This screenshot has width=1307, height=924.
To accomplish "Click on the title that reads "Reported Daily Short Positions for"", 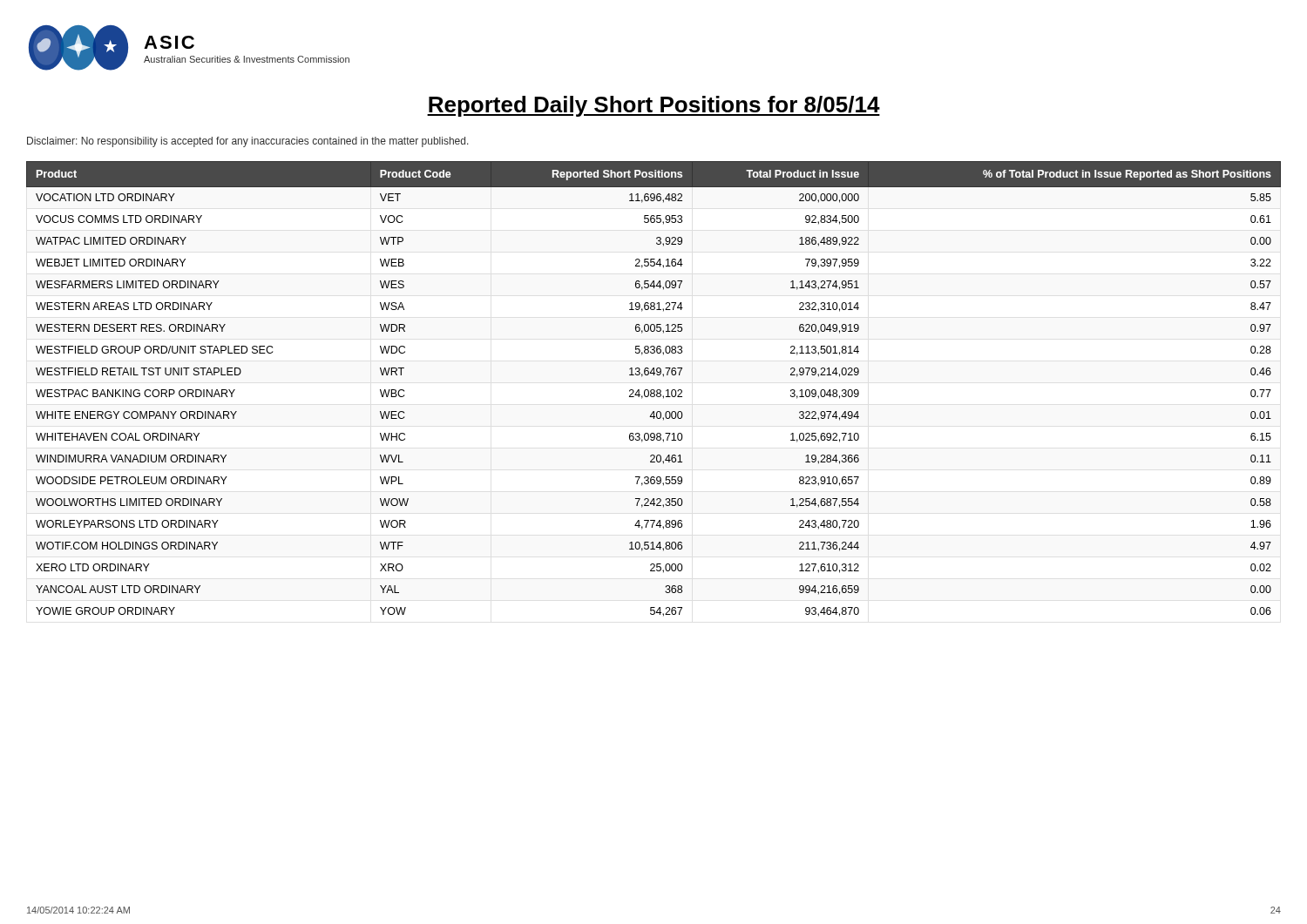I will [654, 105].
